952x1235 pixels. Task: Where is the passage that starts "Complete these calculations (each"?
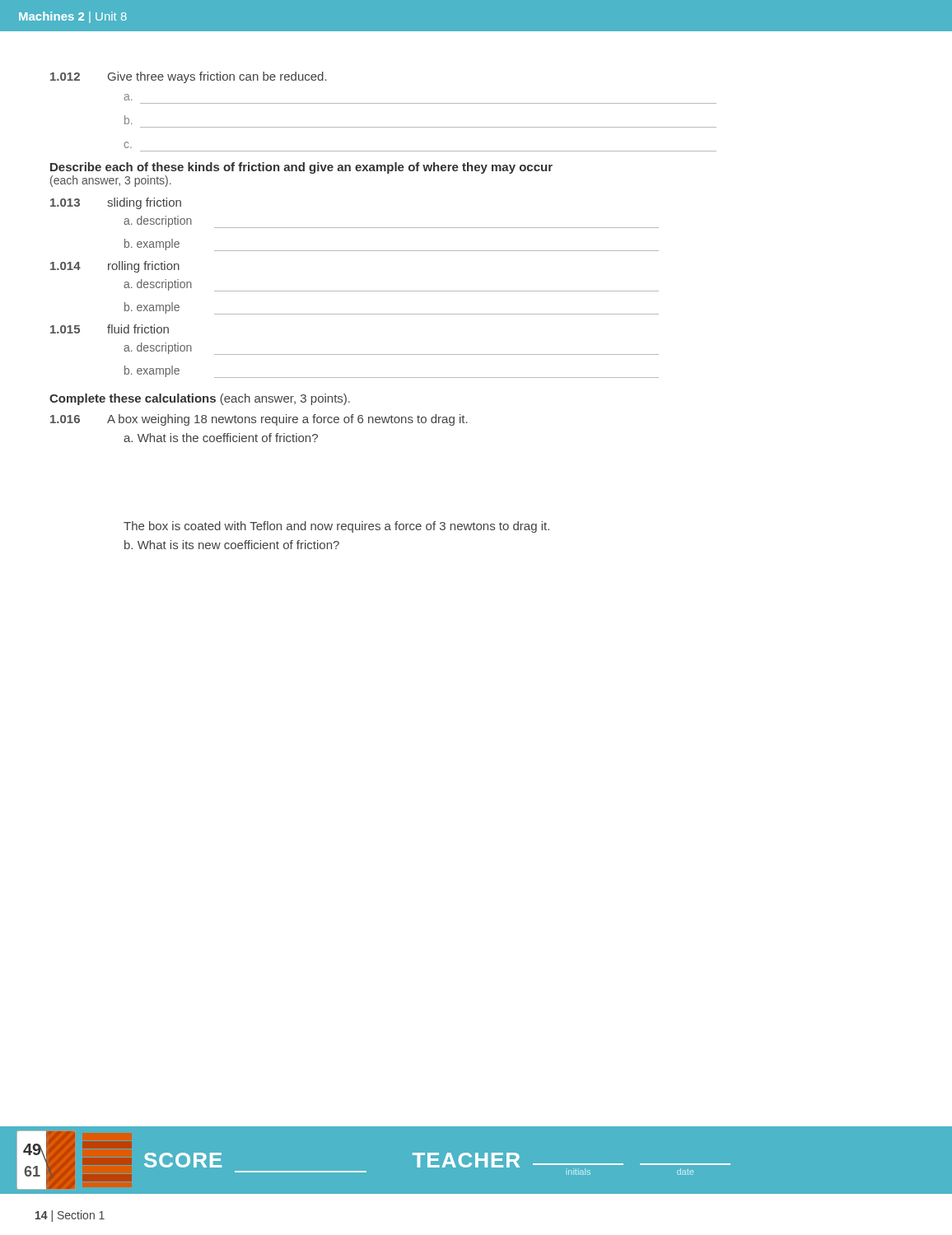tap(200, 398)
